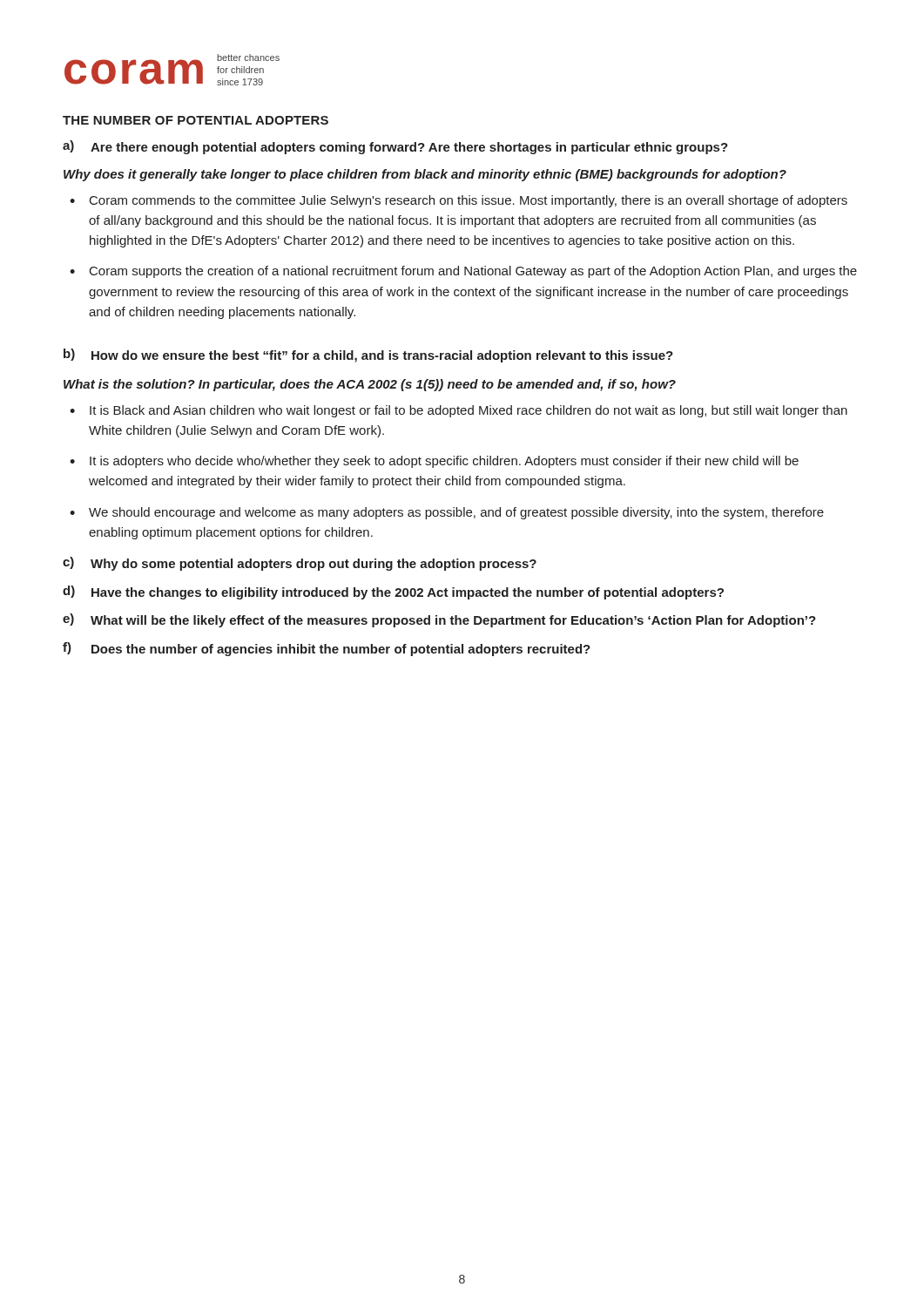Select the text block starting "c) Why do some potential"
This screenshot has height=1307, width=924.
[300, 564]
